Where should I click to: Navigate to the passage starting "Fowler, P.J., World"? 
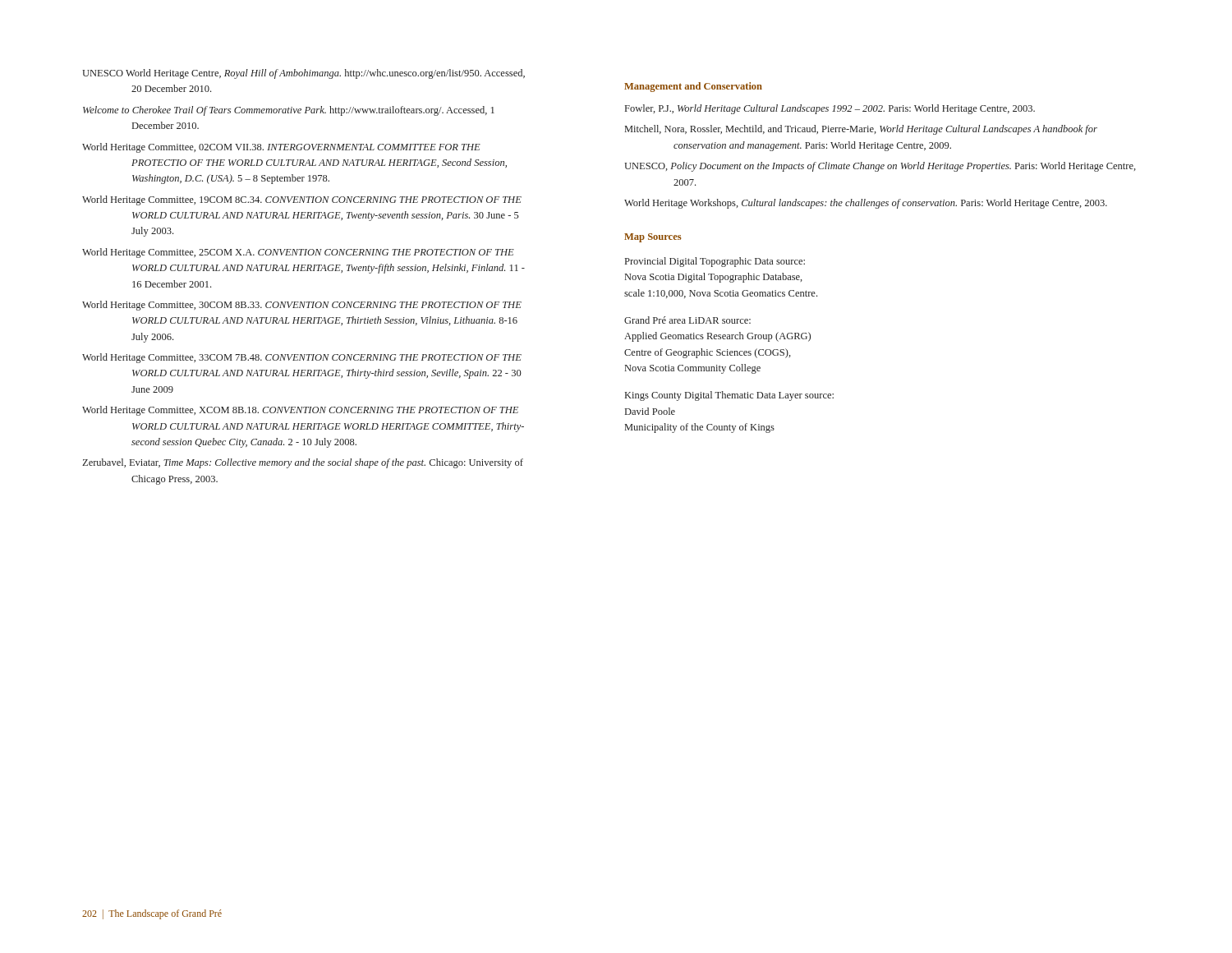[830, 108]
